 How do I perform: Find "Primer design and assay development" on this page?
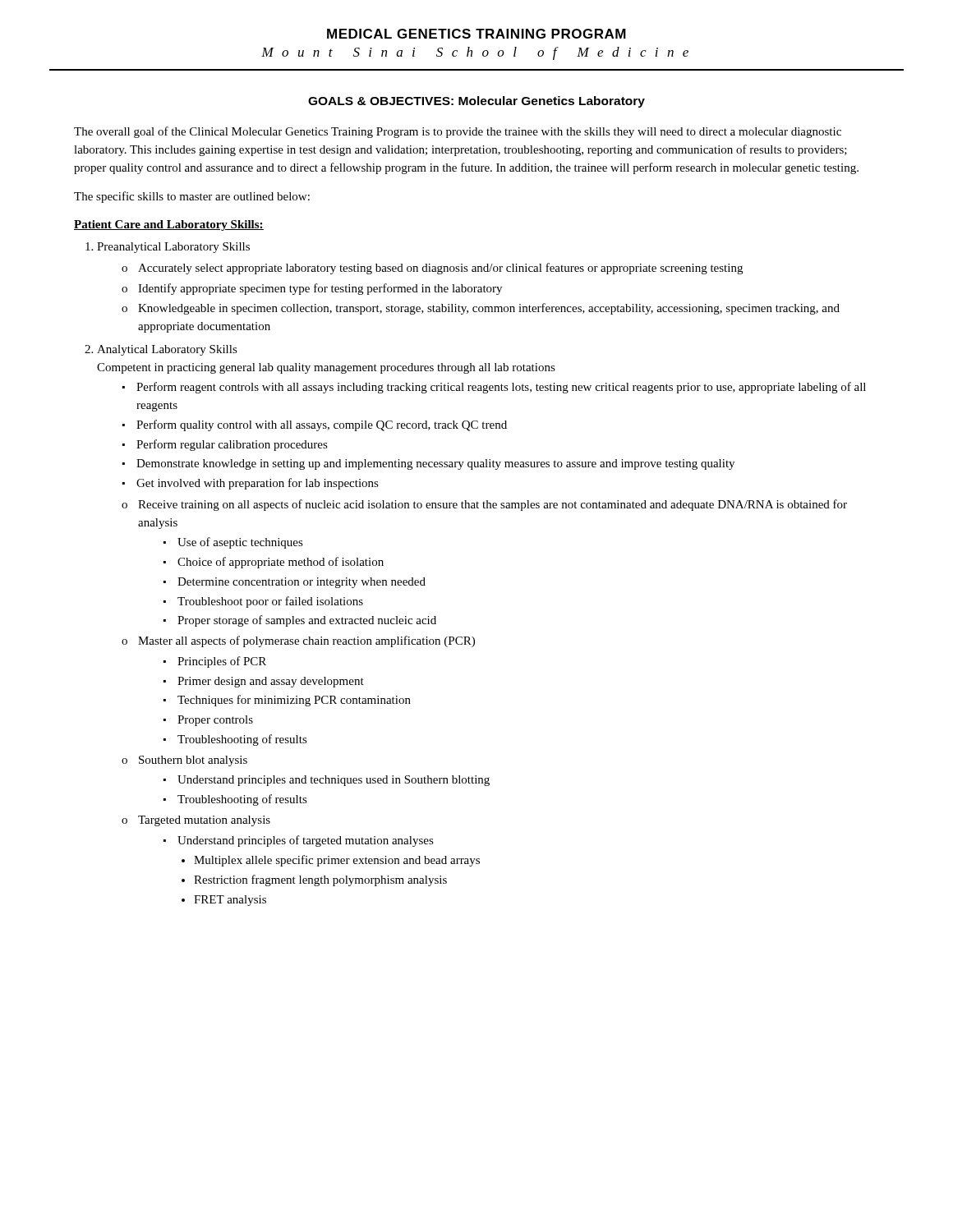pos(271,680)
